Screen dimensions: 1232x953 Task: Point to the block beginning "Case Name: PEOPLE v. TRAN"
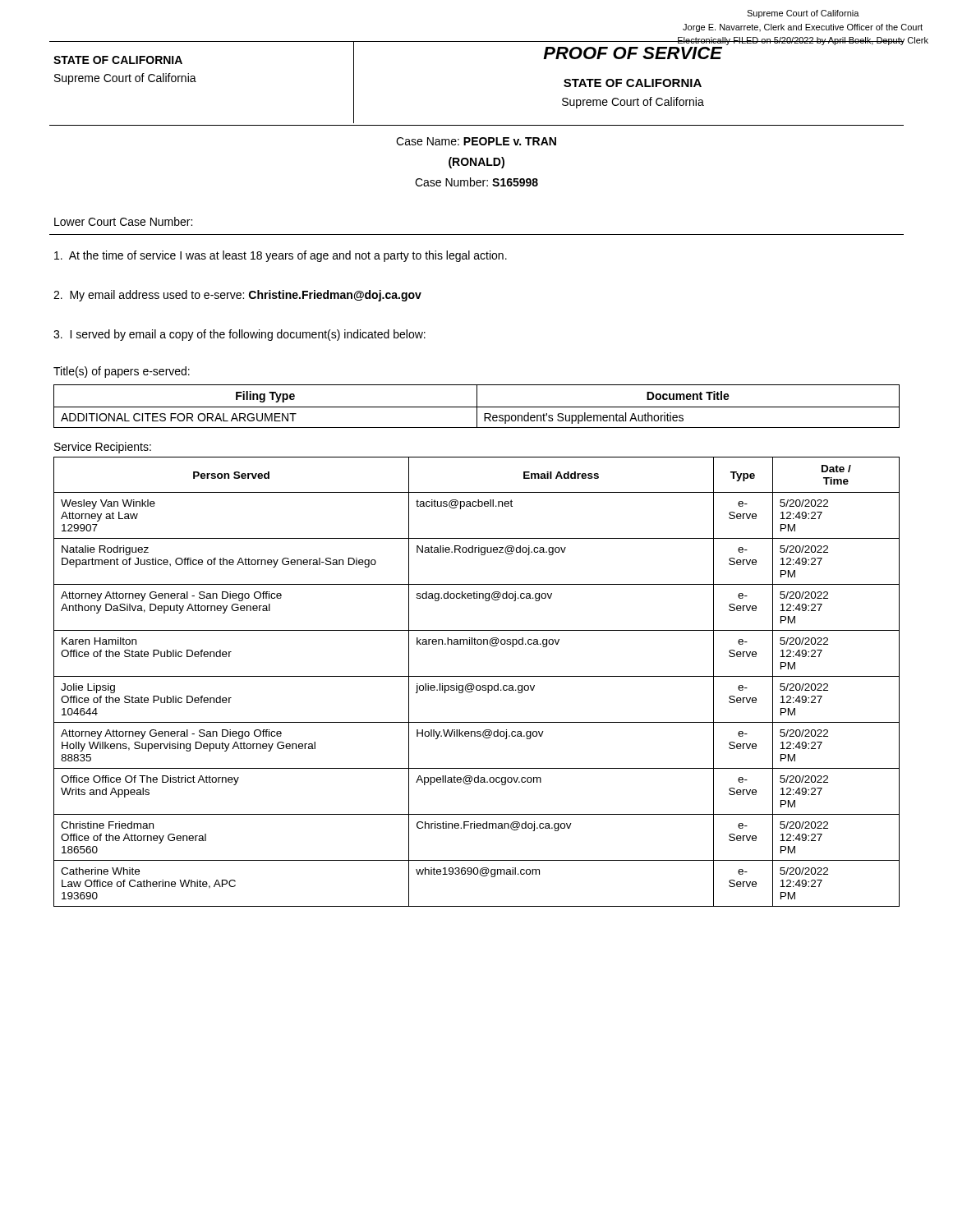pos(476,162)
